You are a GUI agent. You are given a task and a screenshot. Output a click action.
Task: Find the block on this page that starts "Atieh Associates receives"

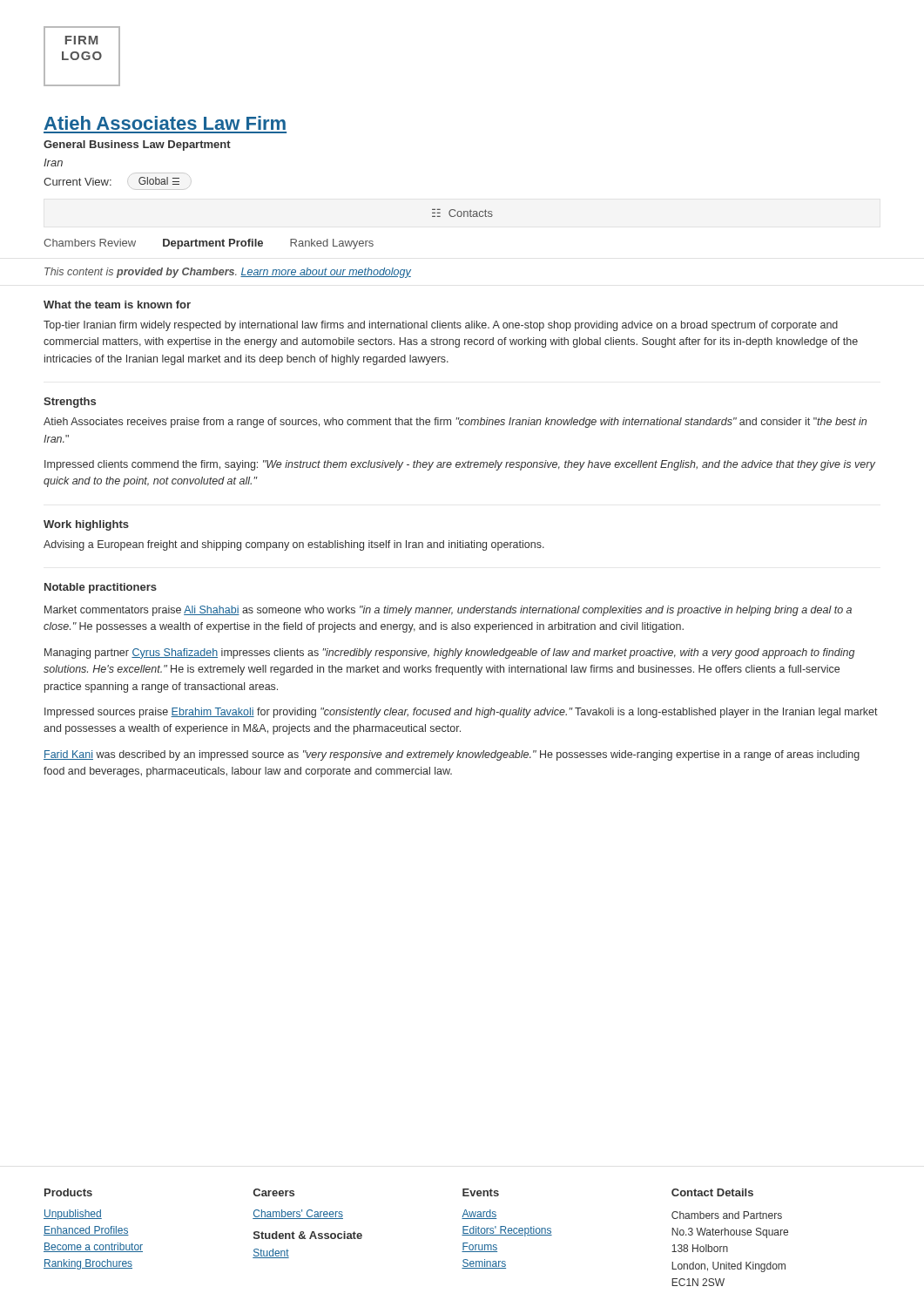coord(462,431)
